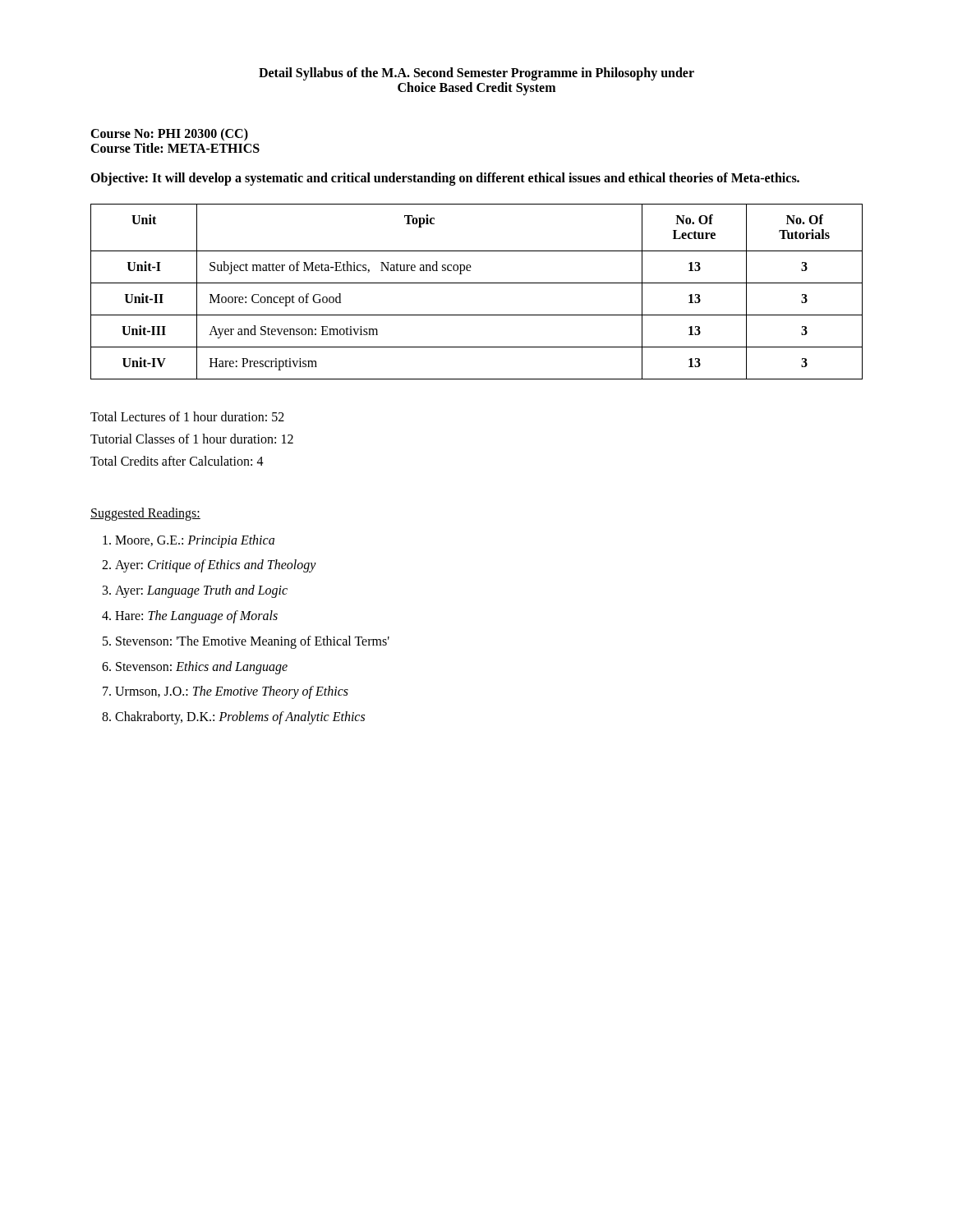Image resolution: width=953 pixels, height=1232 pixels.
Task: Locate the passage starting "Suggested Readings:"
Action: tap(145, 514)
